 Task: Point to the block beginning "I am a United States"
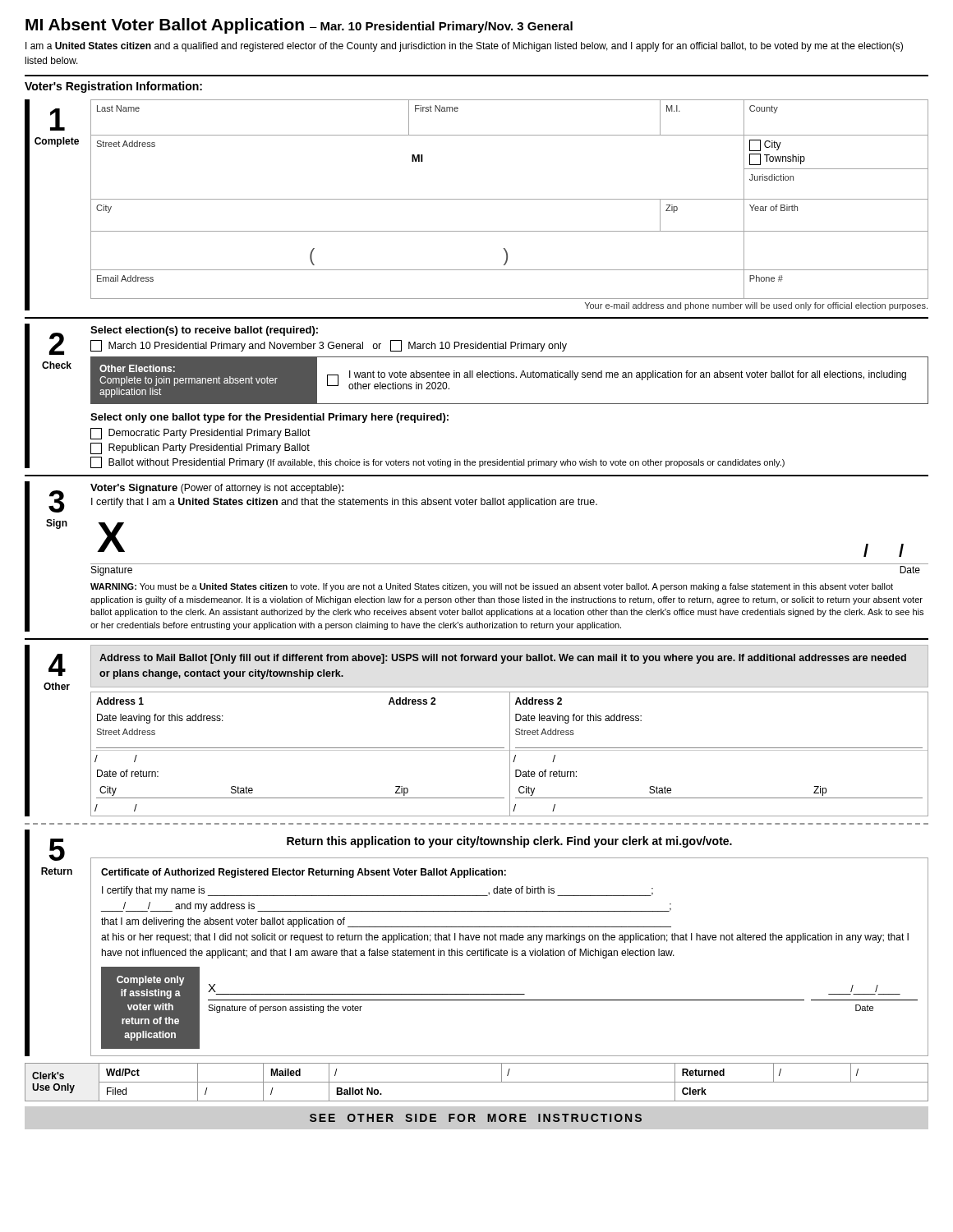click(x=464, y=53)
